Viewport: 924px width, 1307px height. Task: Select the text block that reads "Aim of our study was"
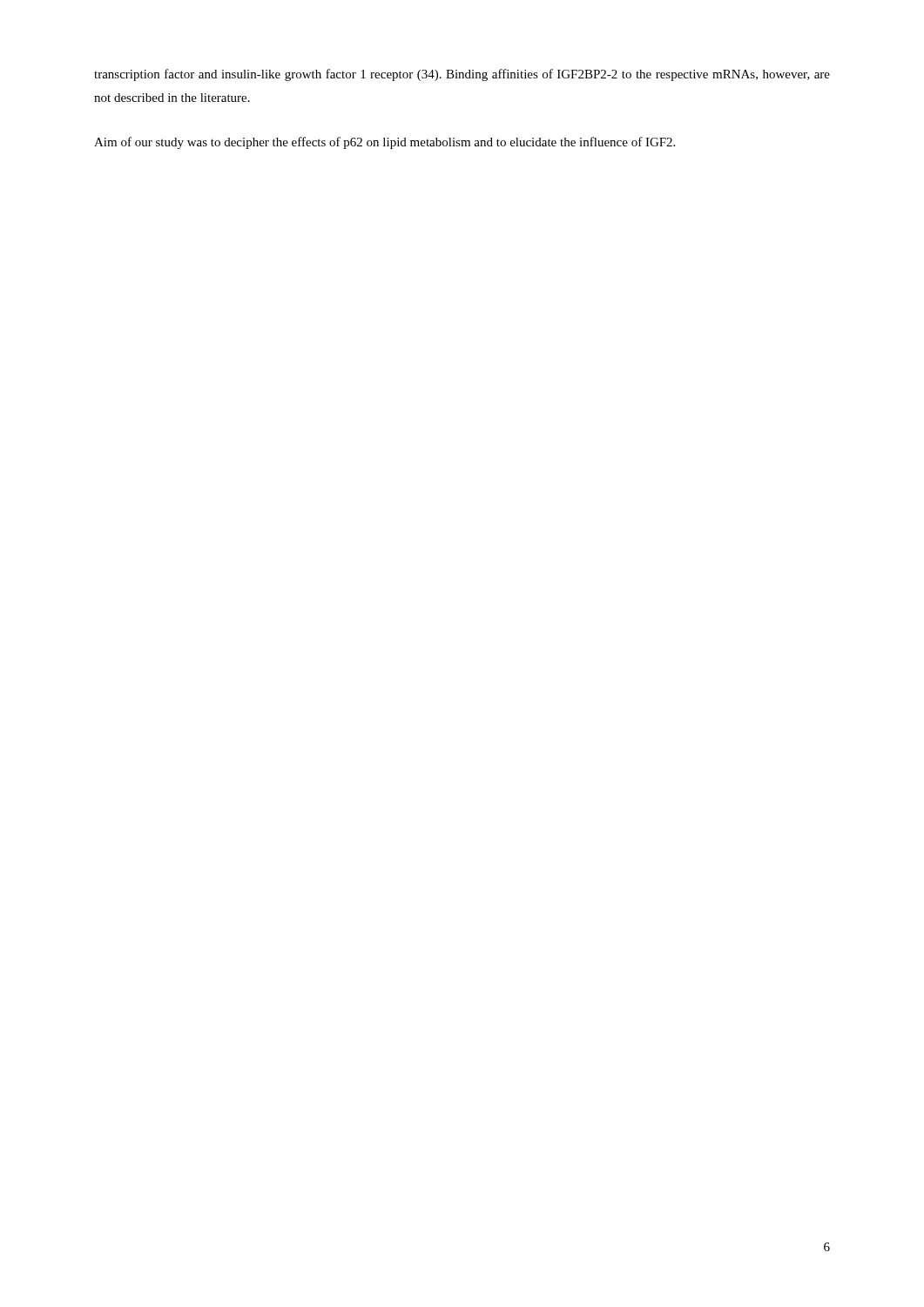[x=385, y=142]
